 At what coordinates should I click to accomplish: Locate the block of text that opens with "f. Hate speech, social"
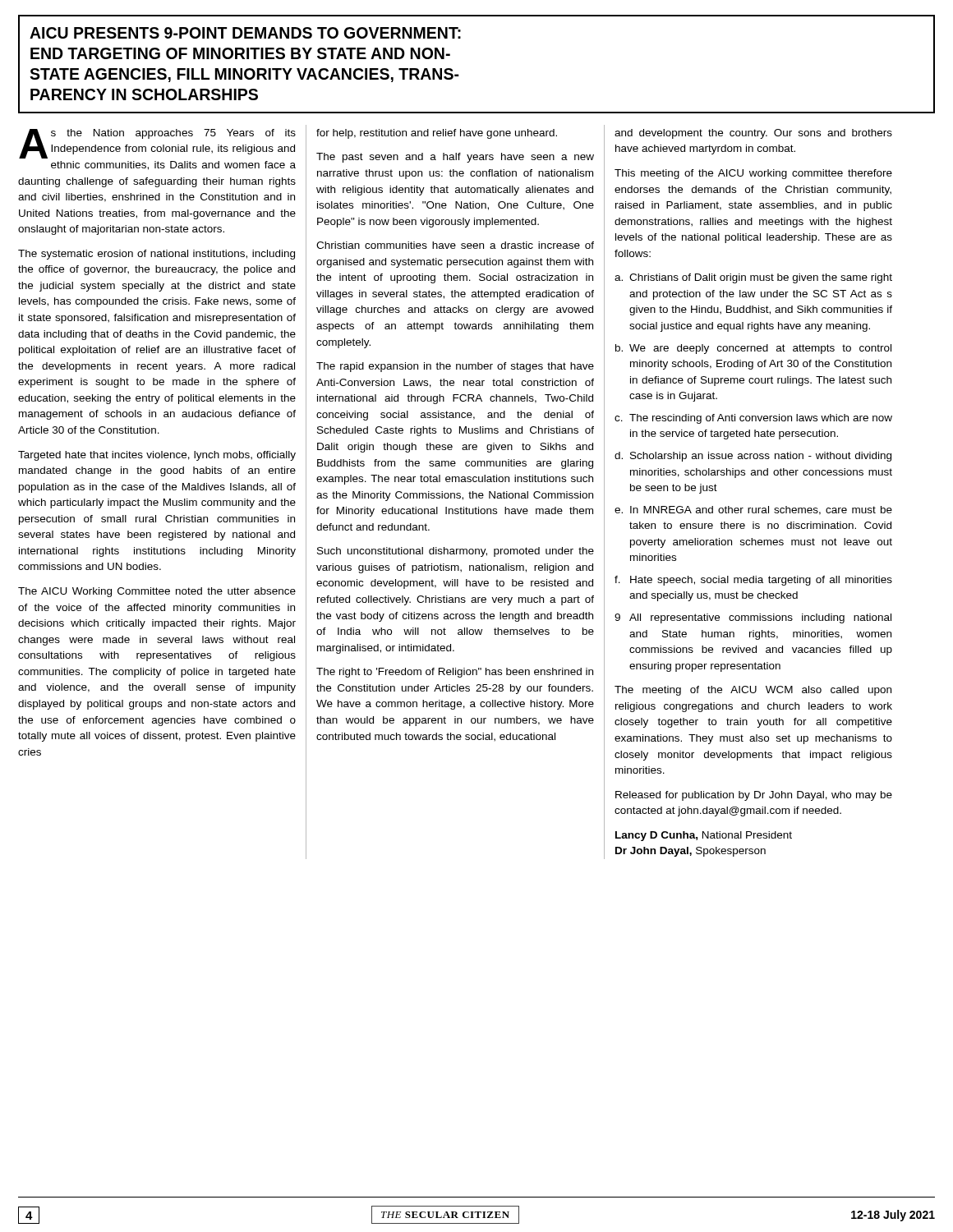(753, 588)
